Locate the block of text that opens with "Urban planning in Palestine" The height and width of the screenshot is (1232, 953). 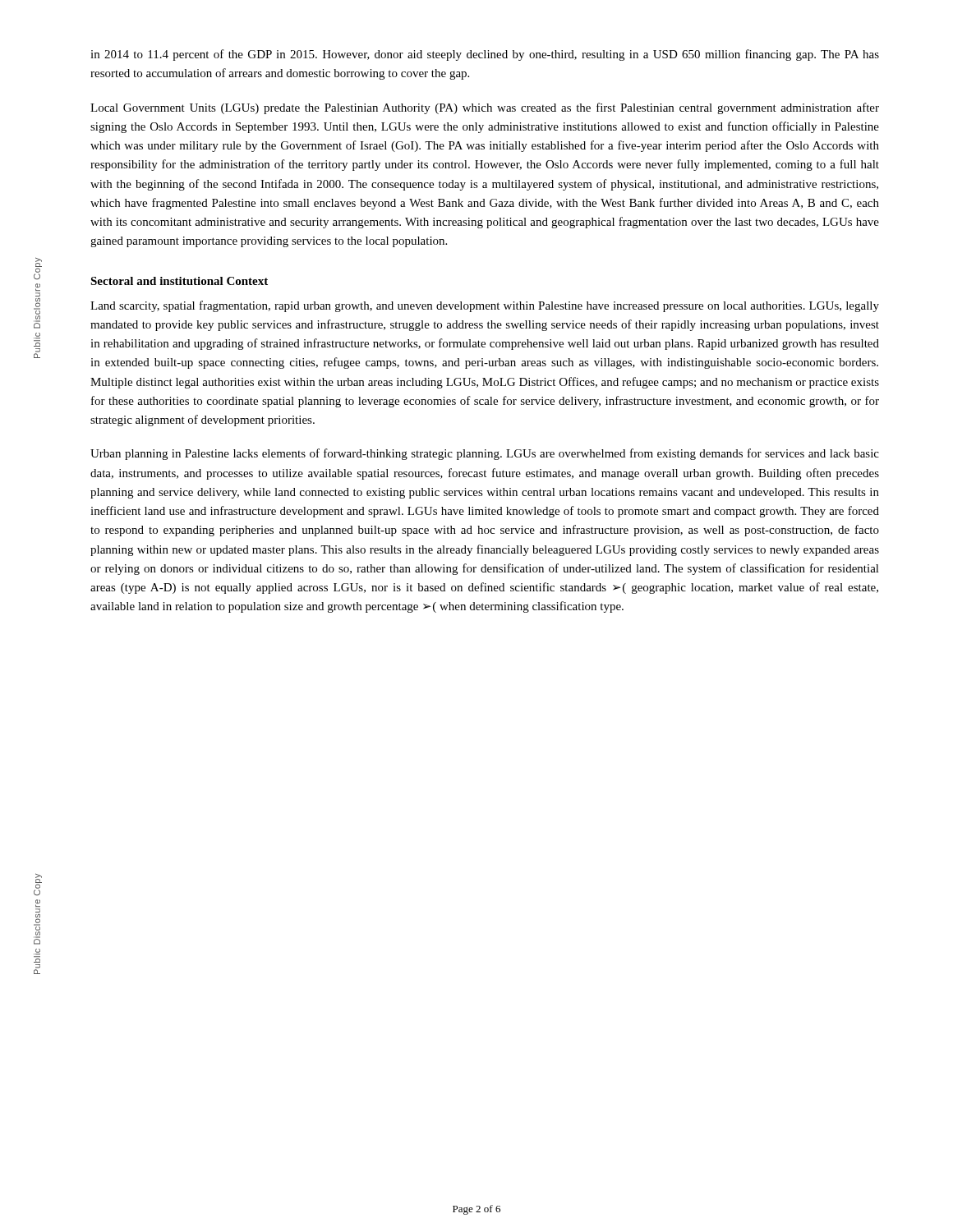(x=485, y=530)
